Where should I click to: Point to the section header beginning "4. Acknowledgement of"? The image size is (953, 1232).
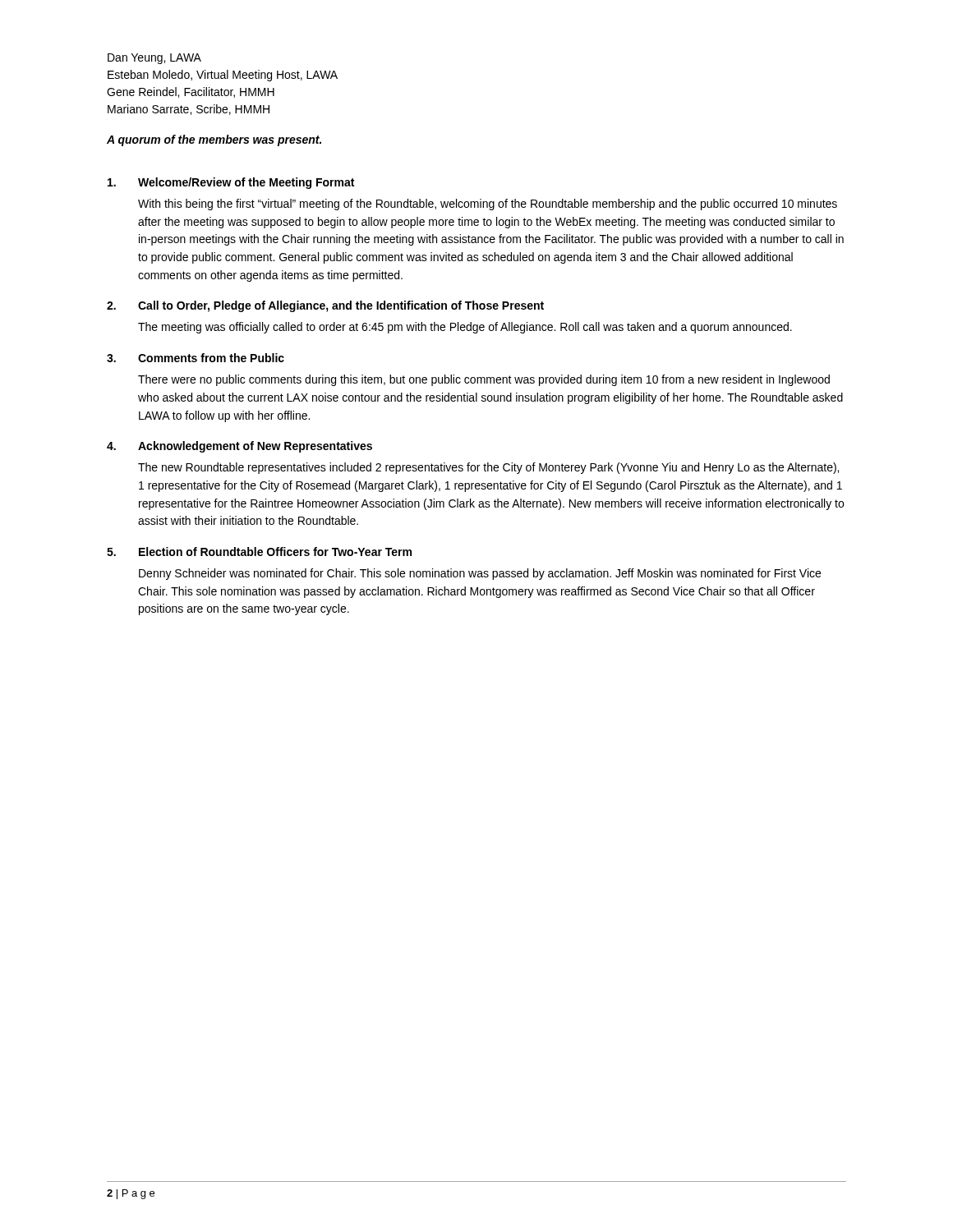pos(239,447)
